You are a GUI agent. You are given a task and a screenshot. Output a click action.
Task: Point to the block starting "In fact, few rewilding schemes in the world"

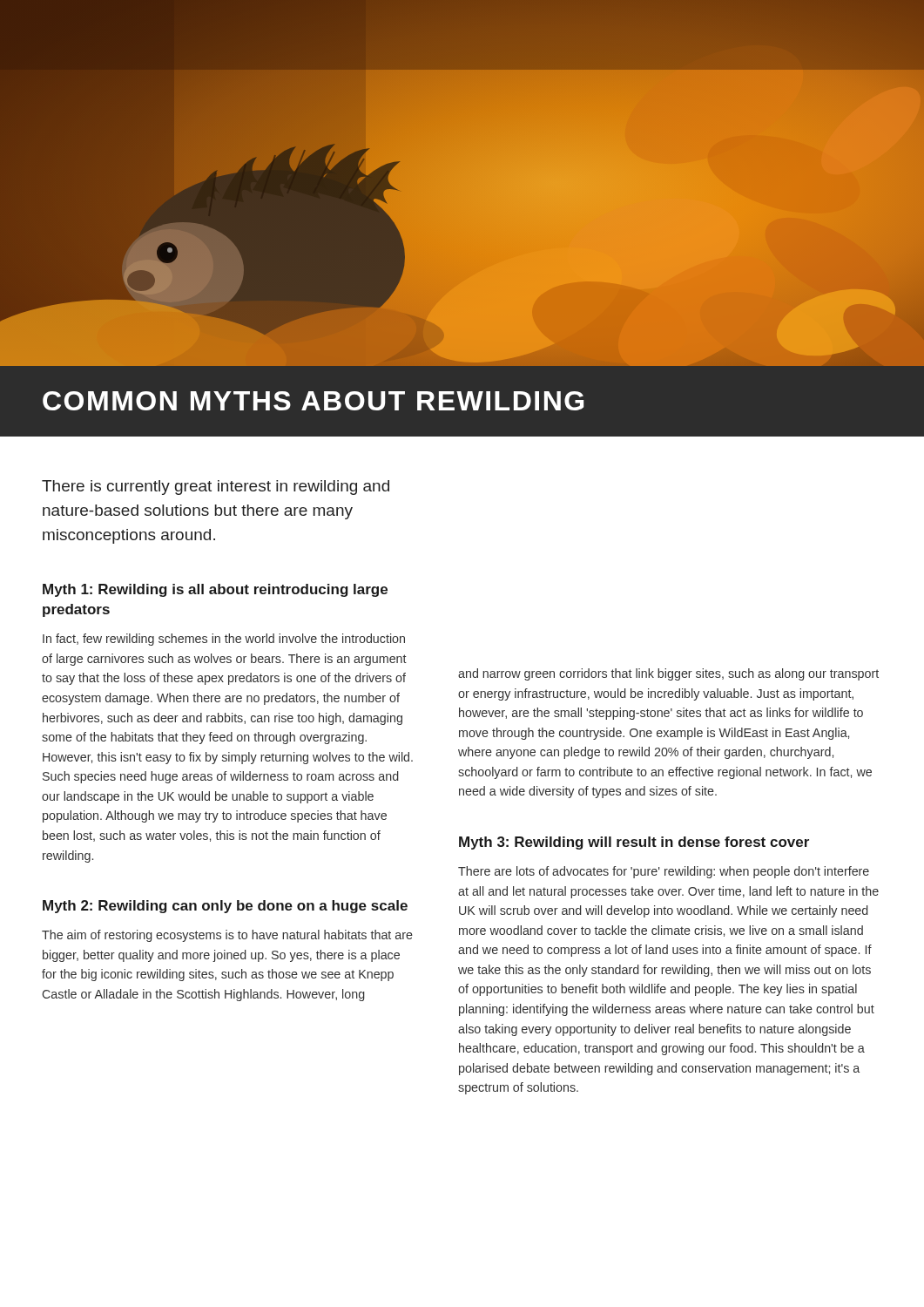pyautogui.click(x=228, y=747)
